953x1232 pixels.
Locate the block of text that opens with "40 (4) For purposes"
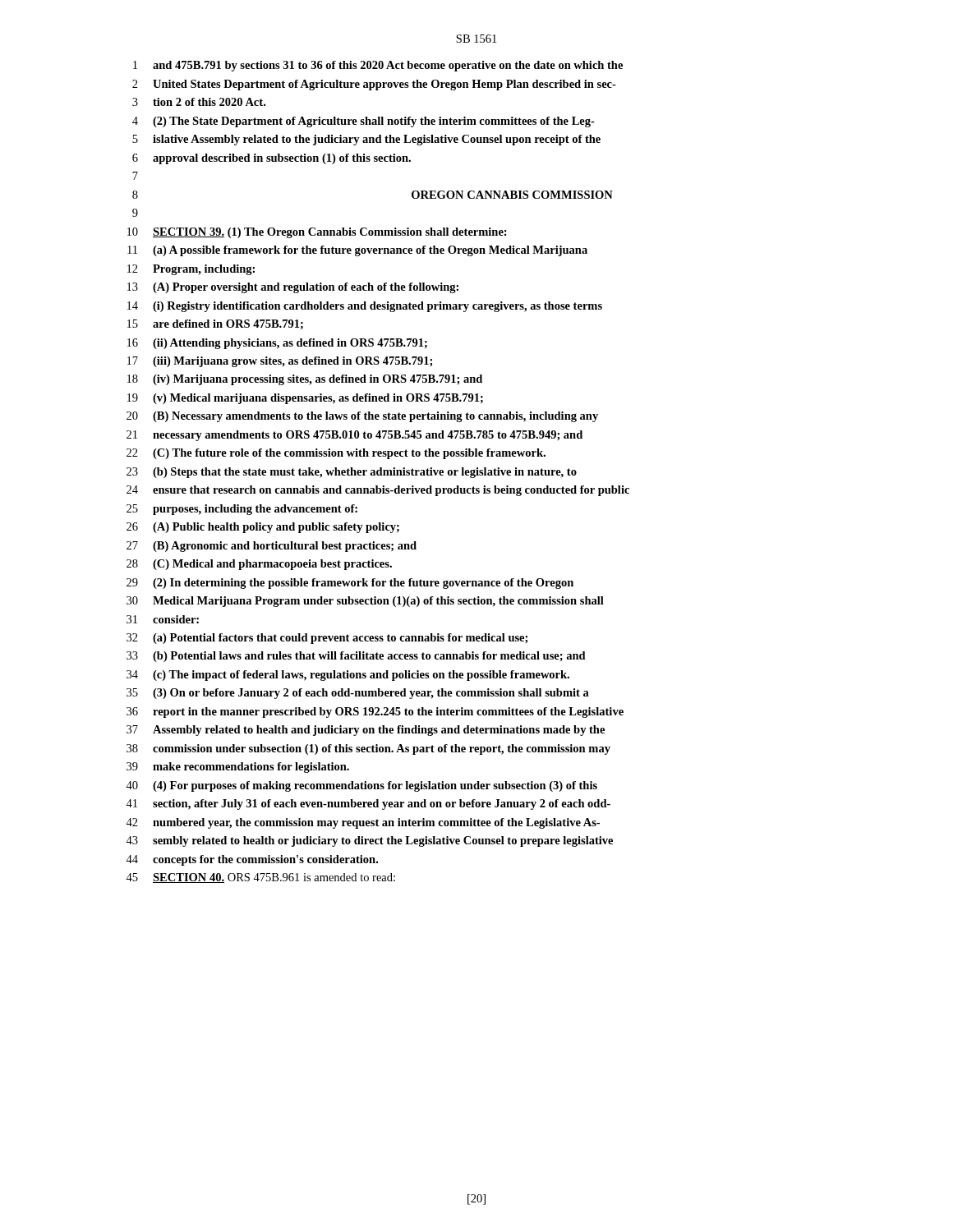tap(485, 785)
